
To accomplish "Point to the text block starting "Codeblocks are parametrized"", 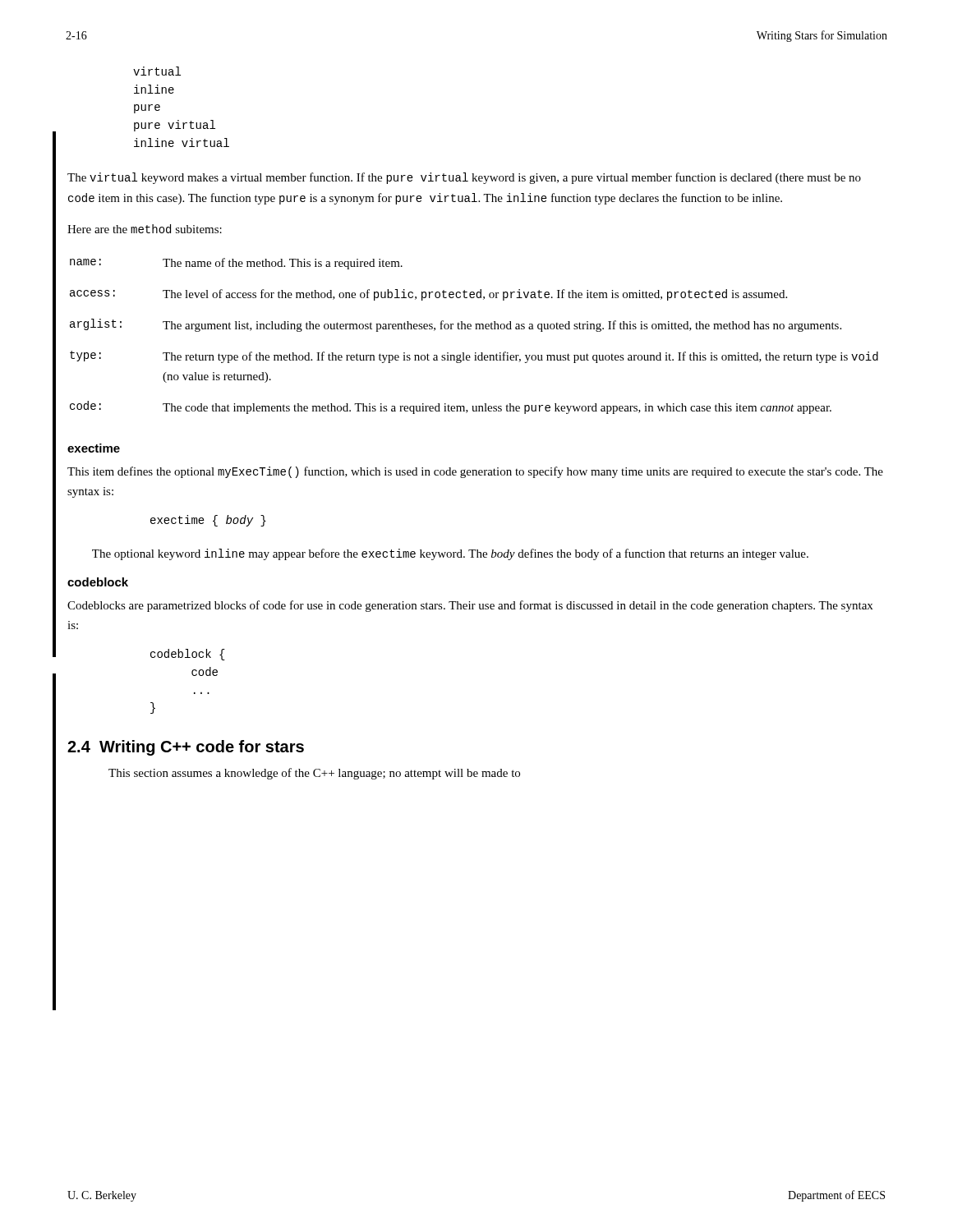I will pos(470,615).
